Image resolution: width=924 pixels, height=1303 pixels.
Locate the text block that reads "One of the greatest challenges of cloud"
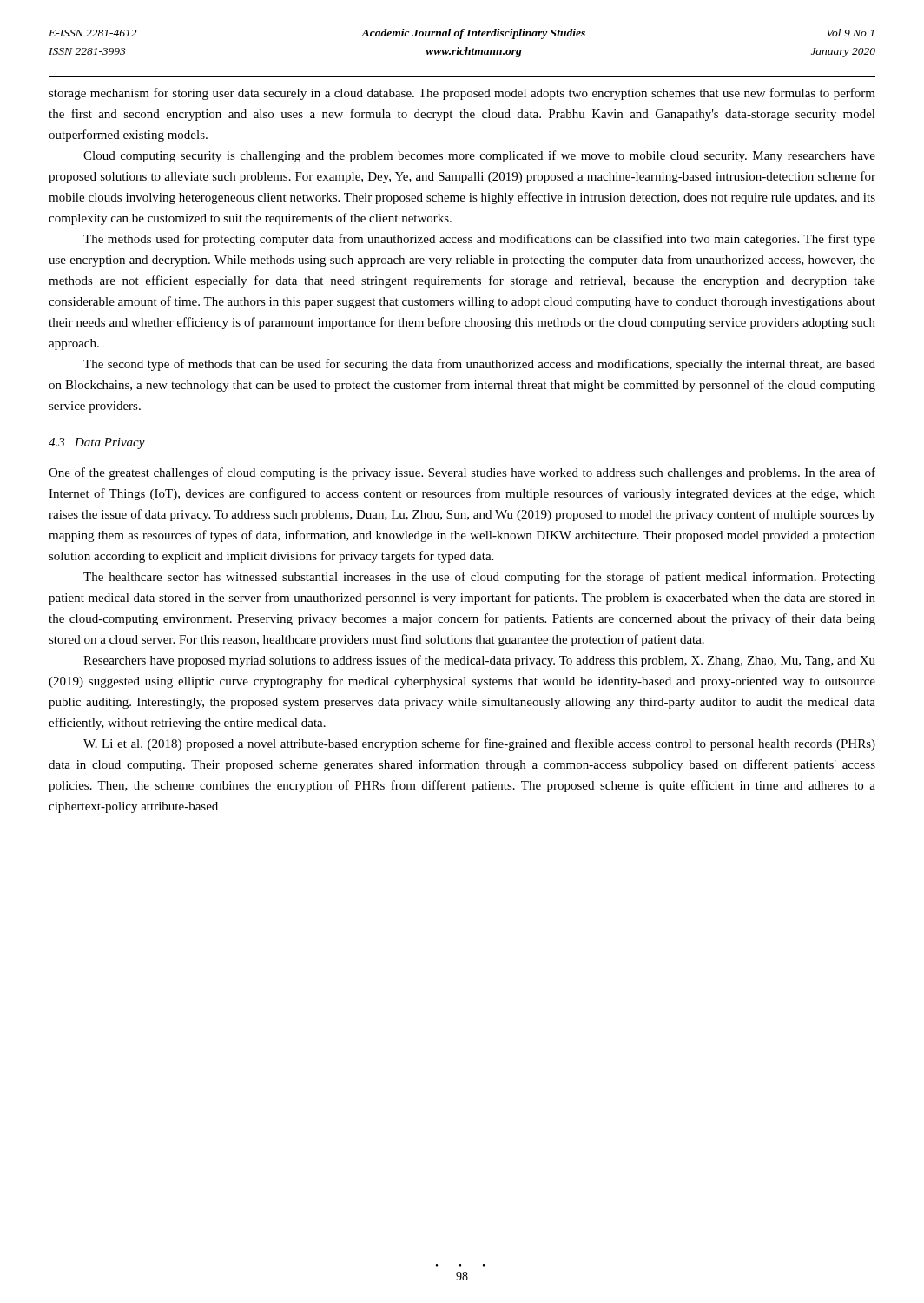[462, 514]
